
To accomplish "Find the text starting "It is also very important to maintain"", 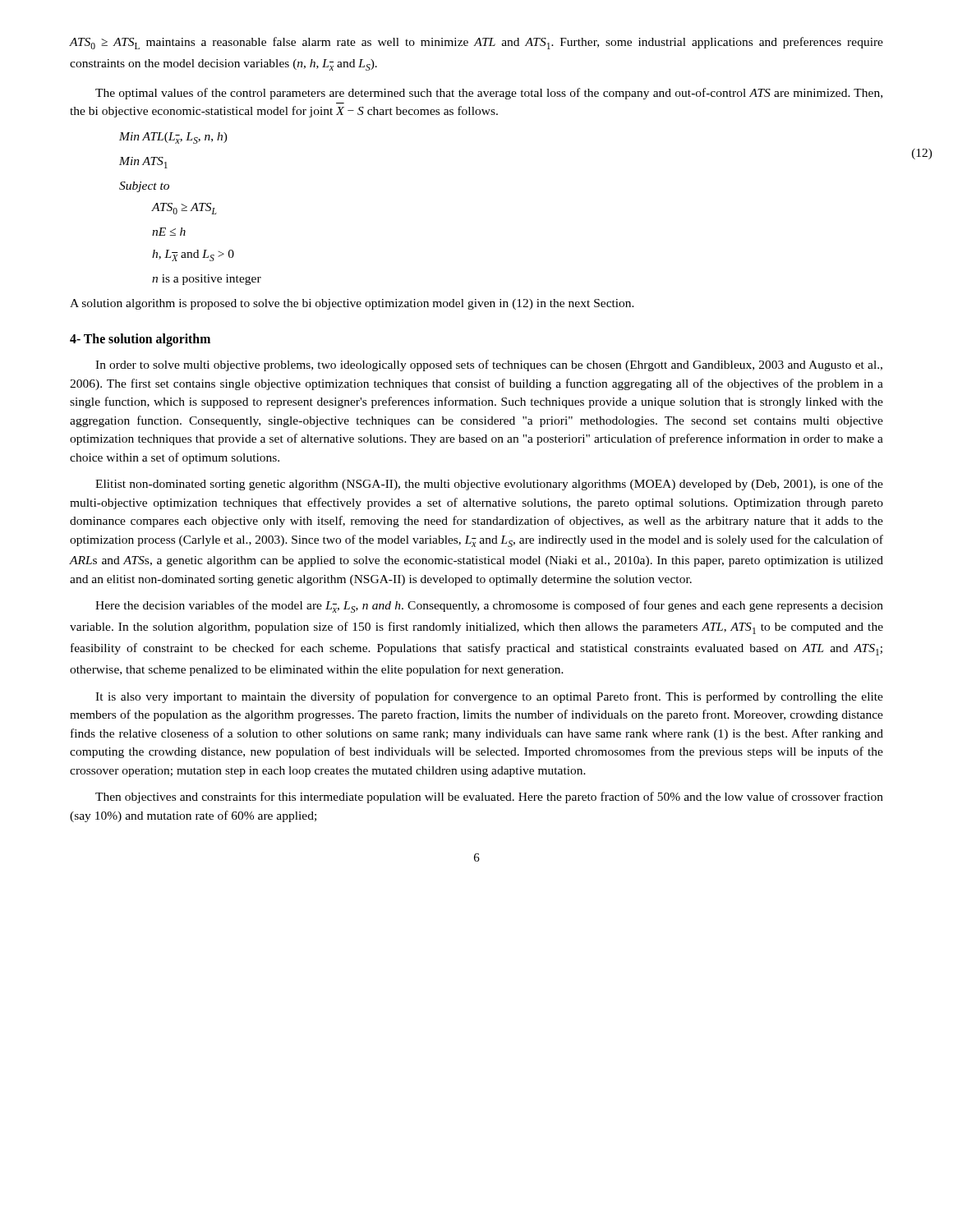I will [x=476, y=733].
